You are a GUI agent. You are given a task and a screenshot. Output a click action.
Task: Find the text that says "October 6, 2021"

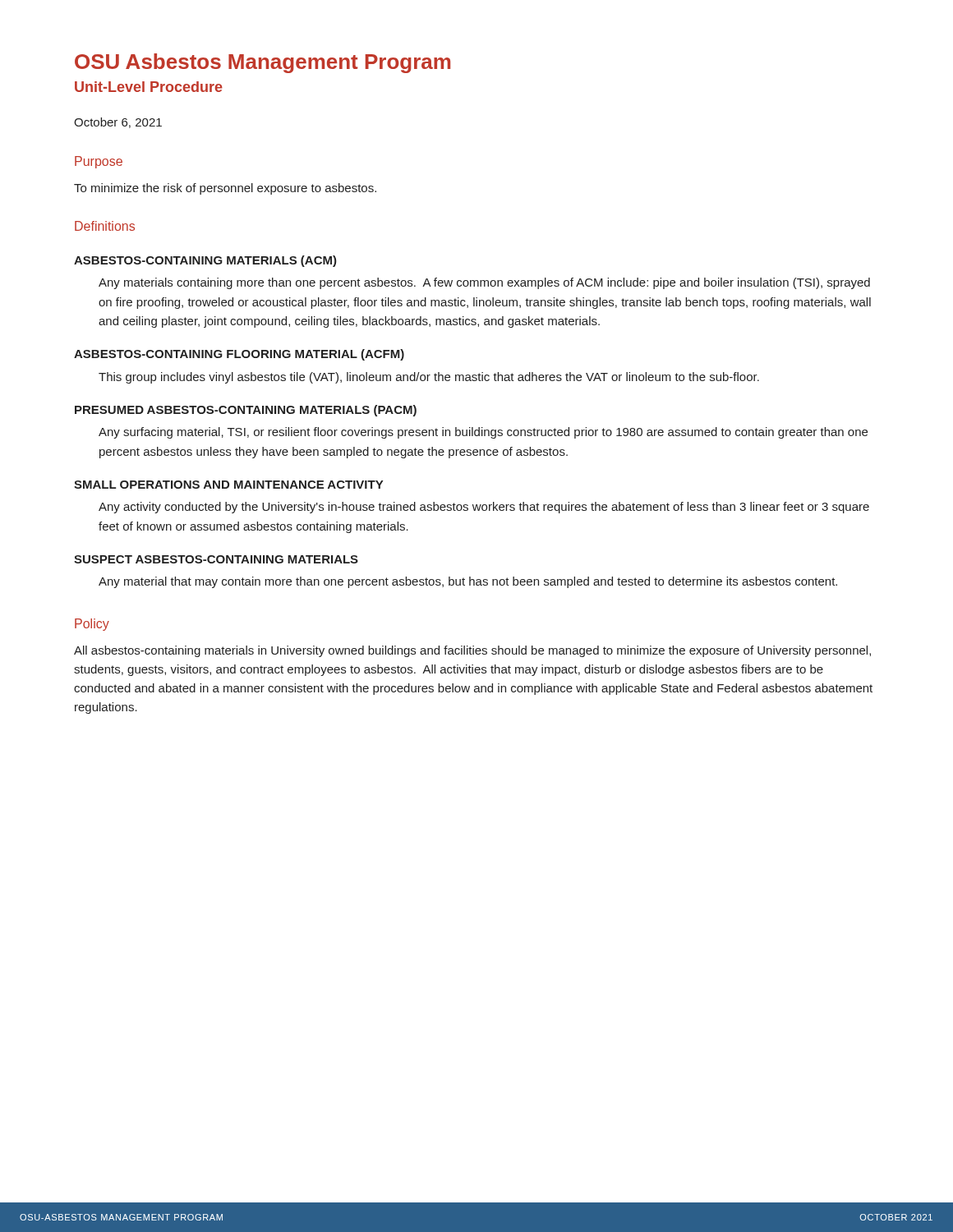[x=118, y=122]
